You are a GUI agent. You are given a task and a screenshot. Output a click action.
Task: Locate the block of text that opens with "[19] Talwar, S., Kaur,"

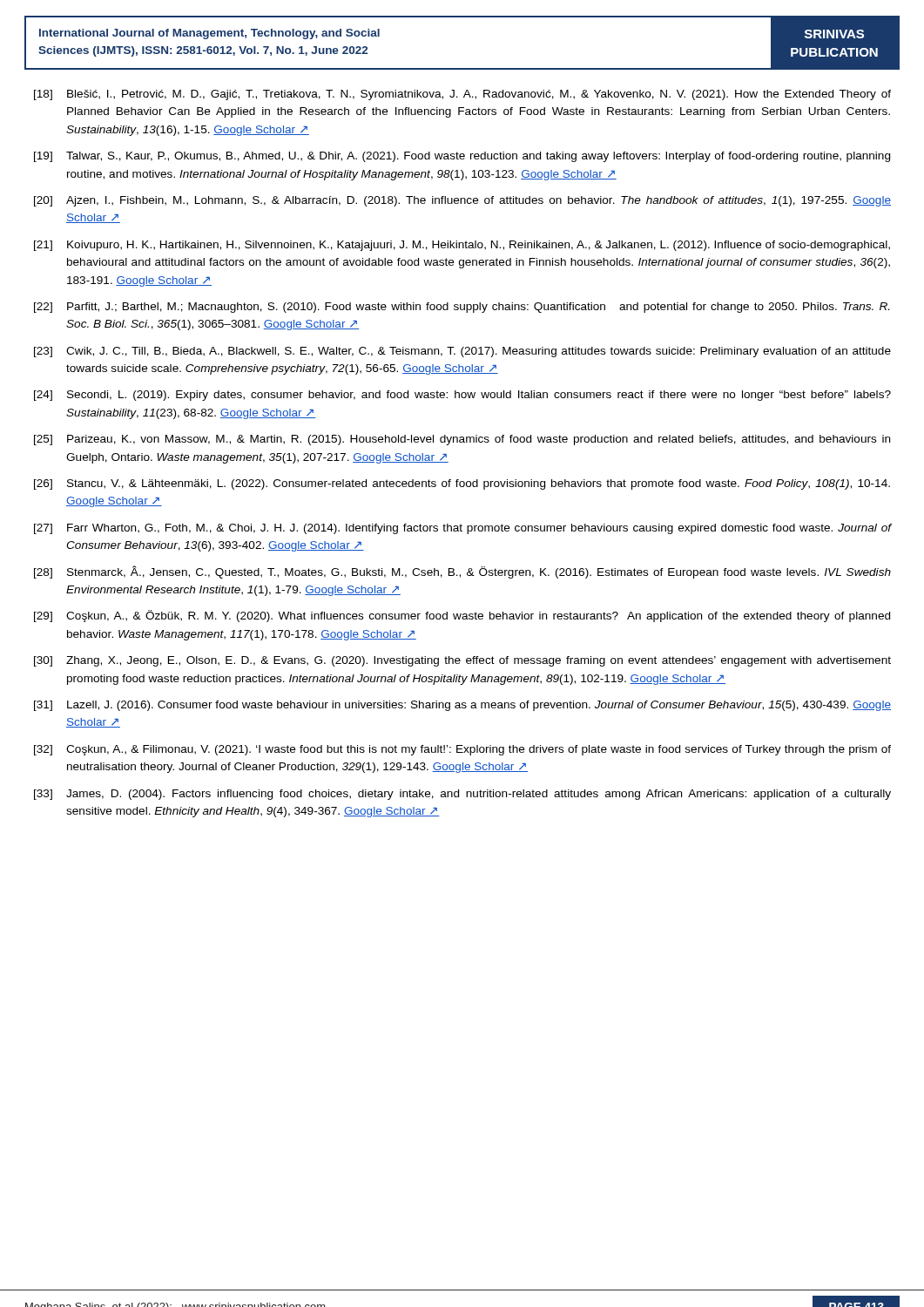(462, 165)
